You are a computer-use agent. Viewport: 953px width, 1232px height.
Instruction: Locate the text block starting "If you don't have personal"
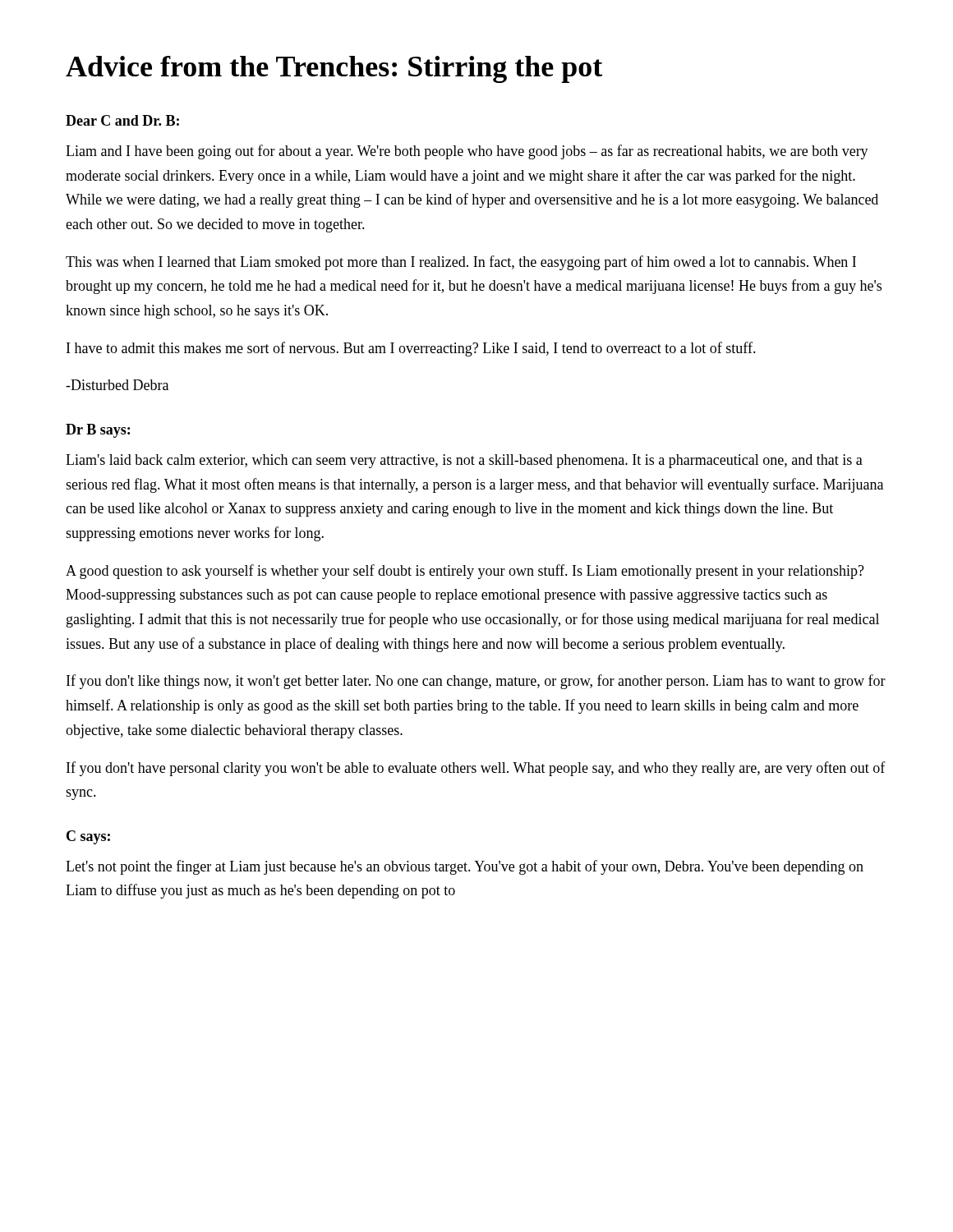(x=475, y=780)
